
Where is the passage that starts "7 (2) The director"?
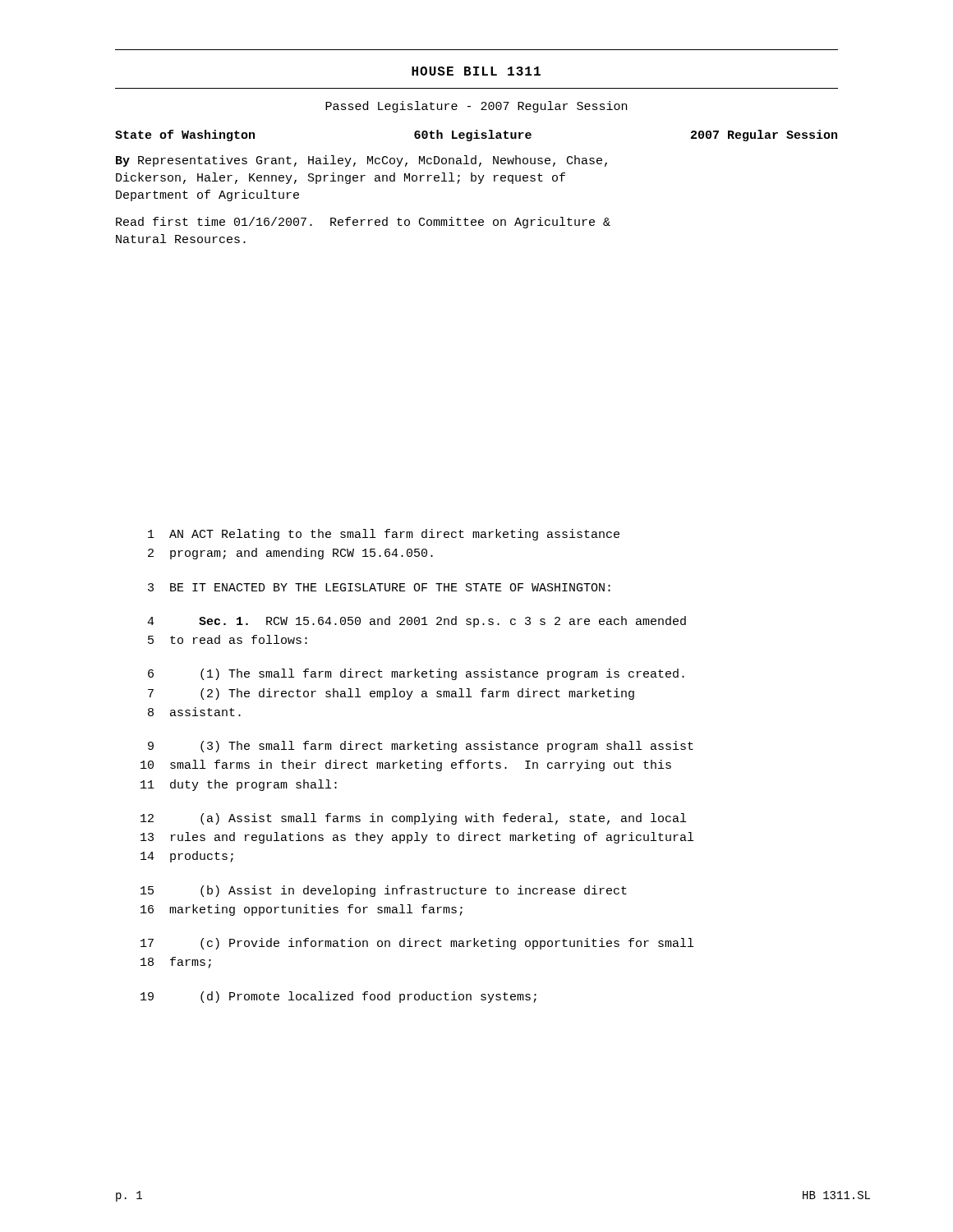(493, 694)
